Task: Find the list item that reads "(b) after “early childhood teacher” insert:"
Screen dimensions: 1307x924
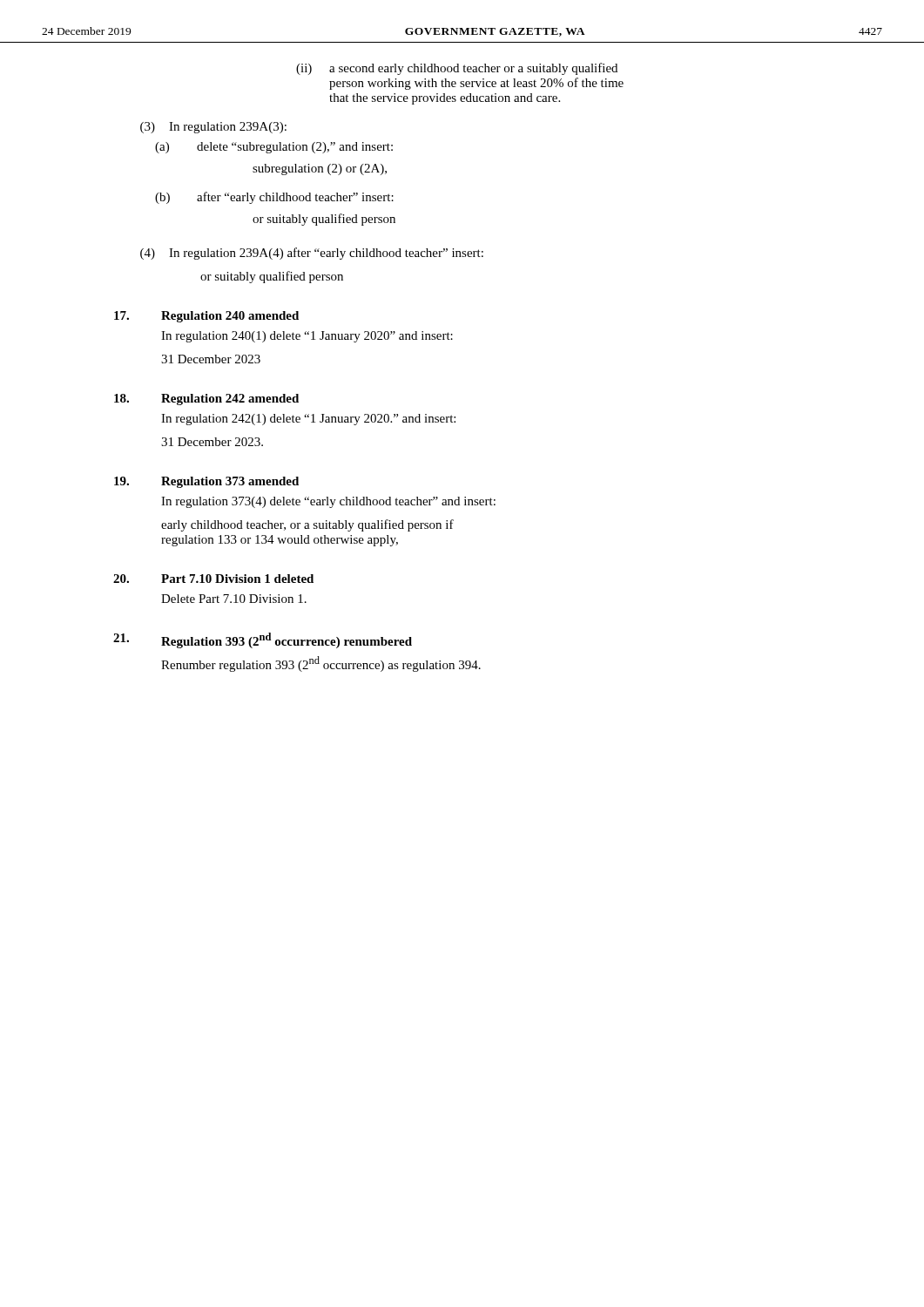Action: (275, 197)
